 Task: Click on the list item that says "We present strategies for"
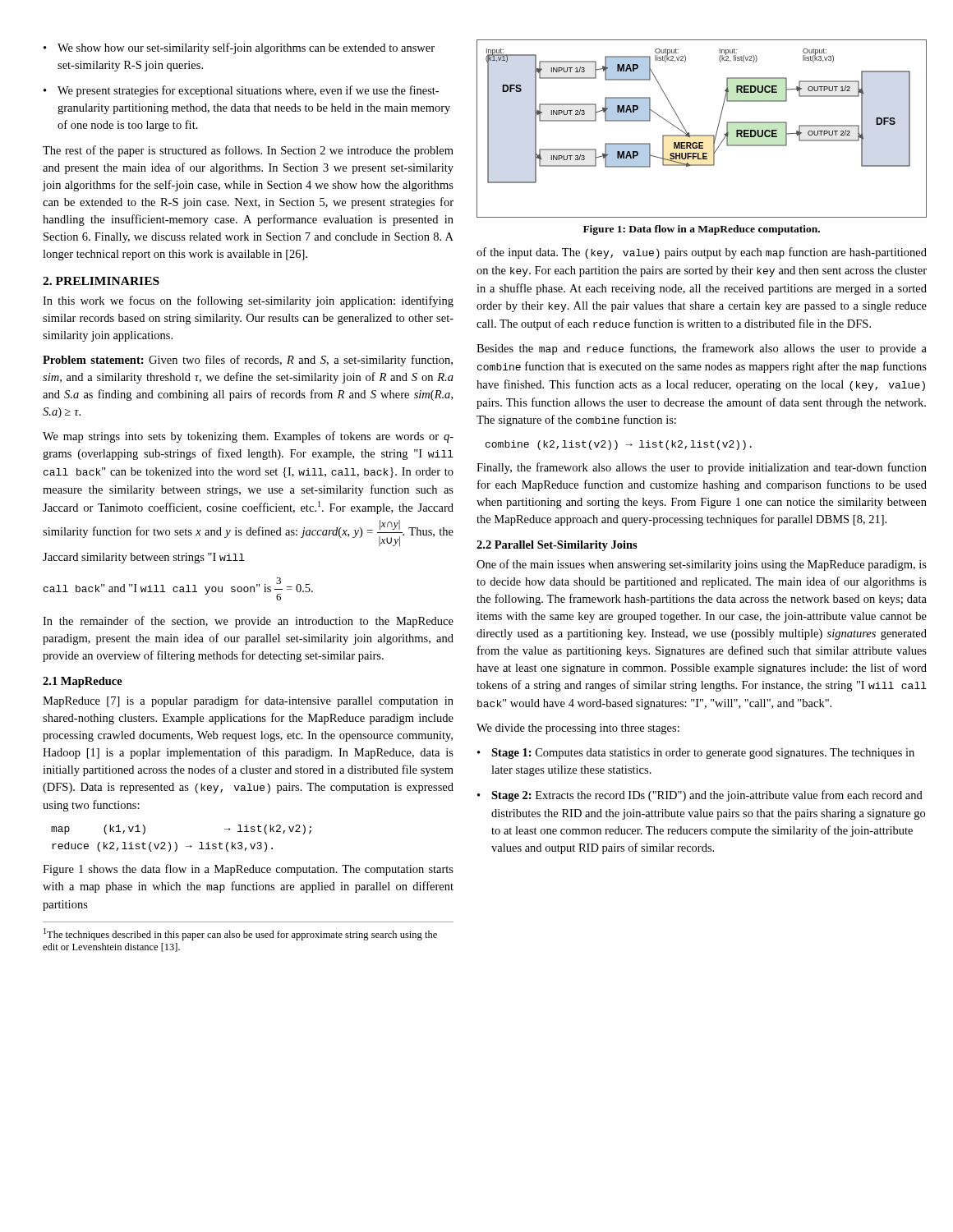coord(248,108)
